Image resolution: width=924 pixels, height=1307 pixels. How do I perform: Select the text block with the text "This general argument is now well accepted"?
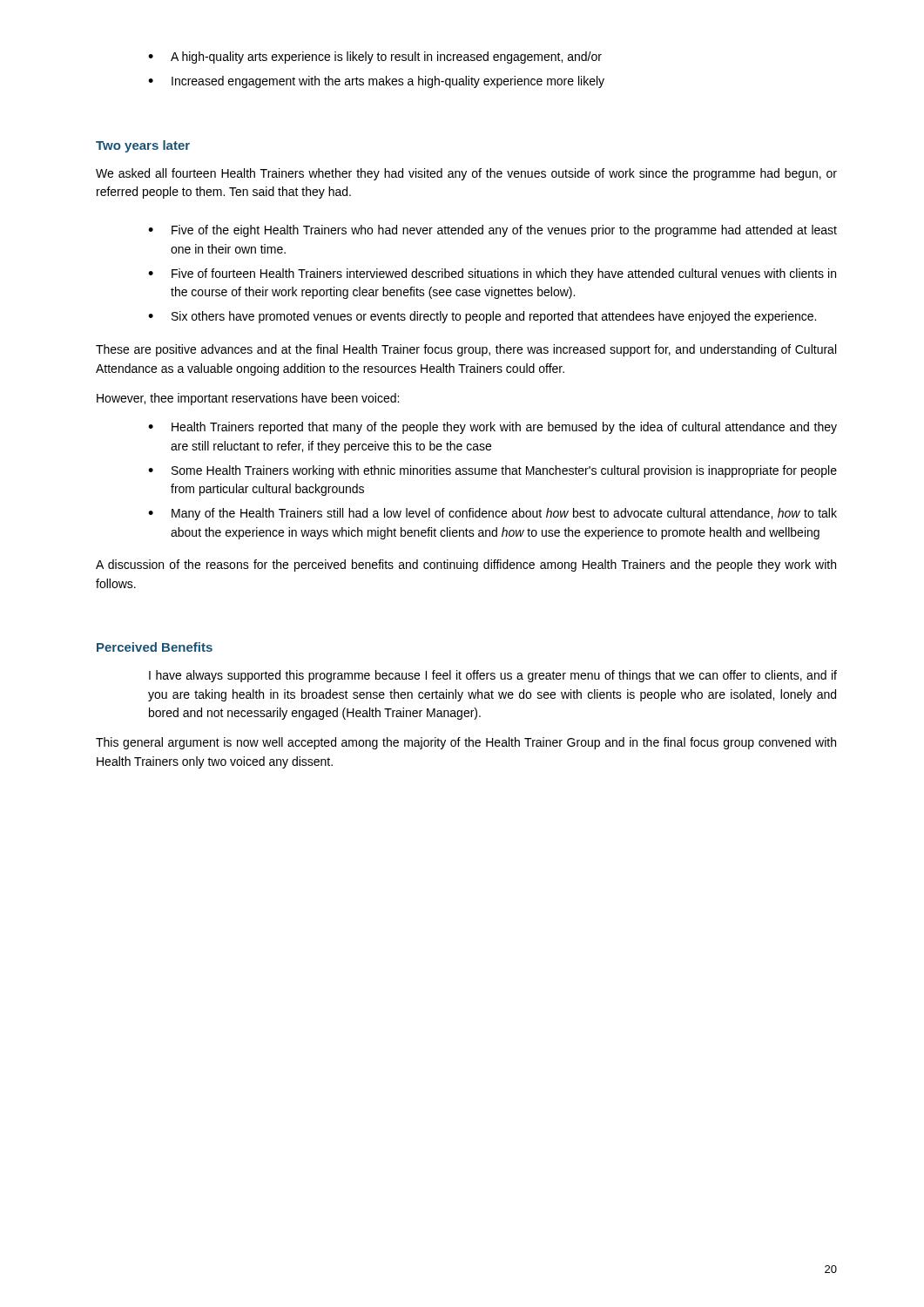(466, 752)
